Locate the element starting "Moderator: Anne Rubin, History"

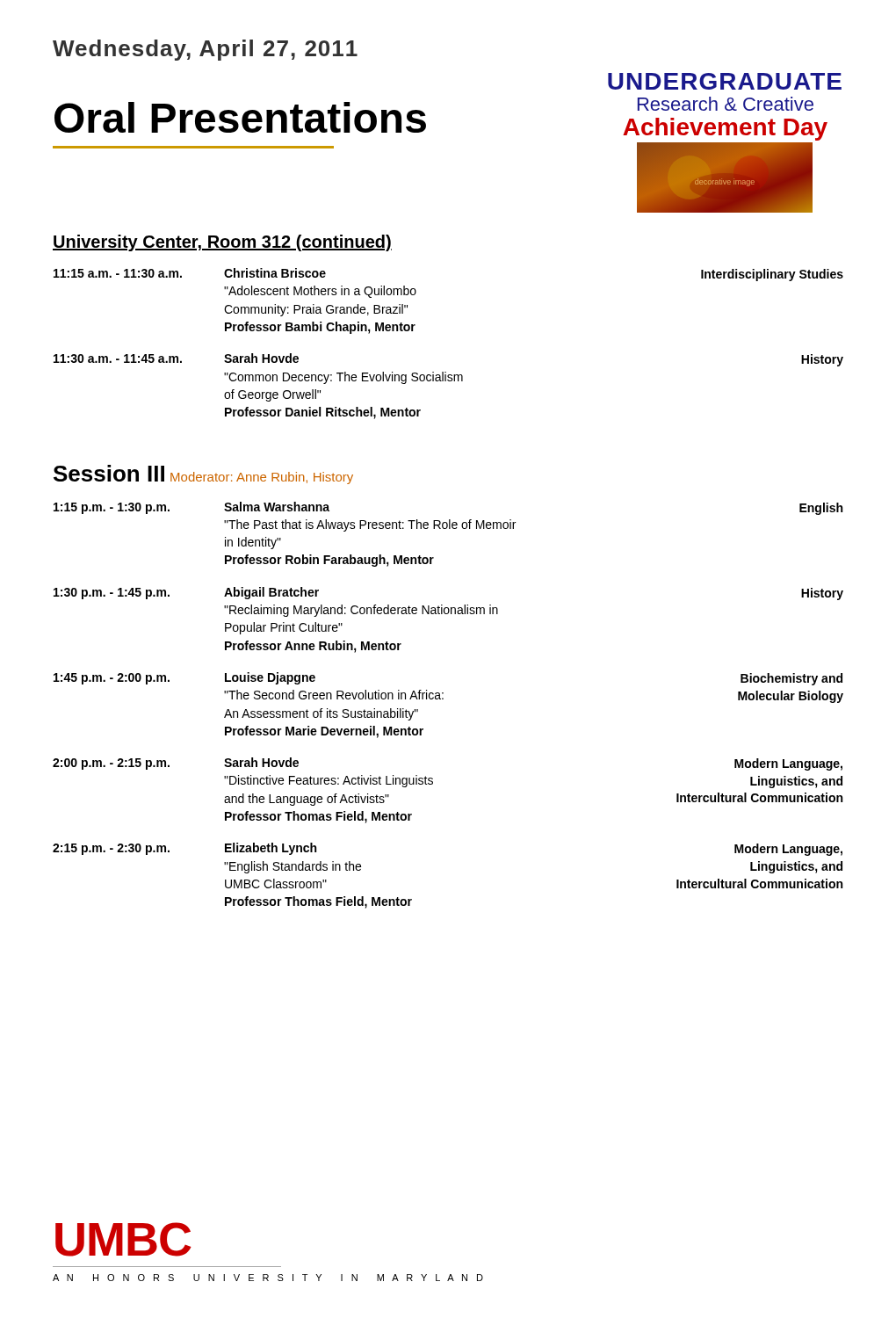click(262, 476)
